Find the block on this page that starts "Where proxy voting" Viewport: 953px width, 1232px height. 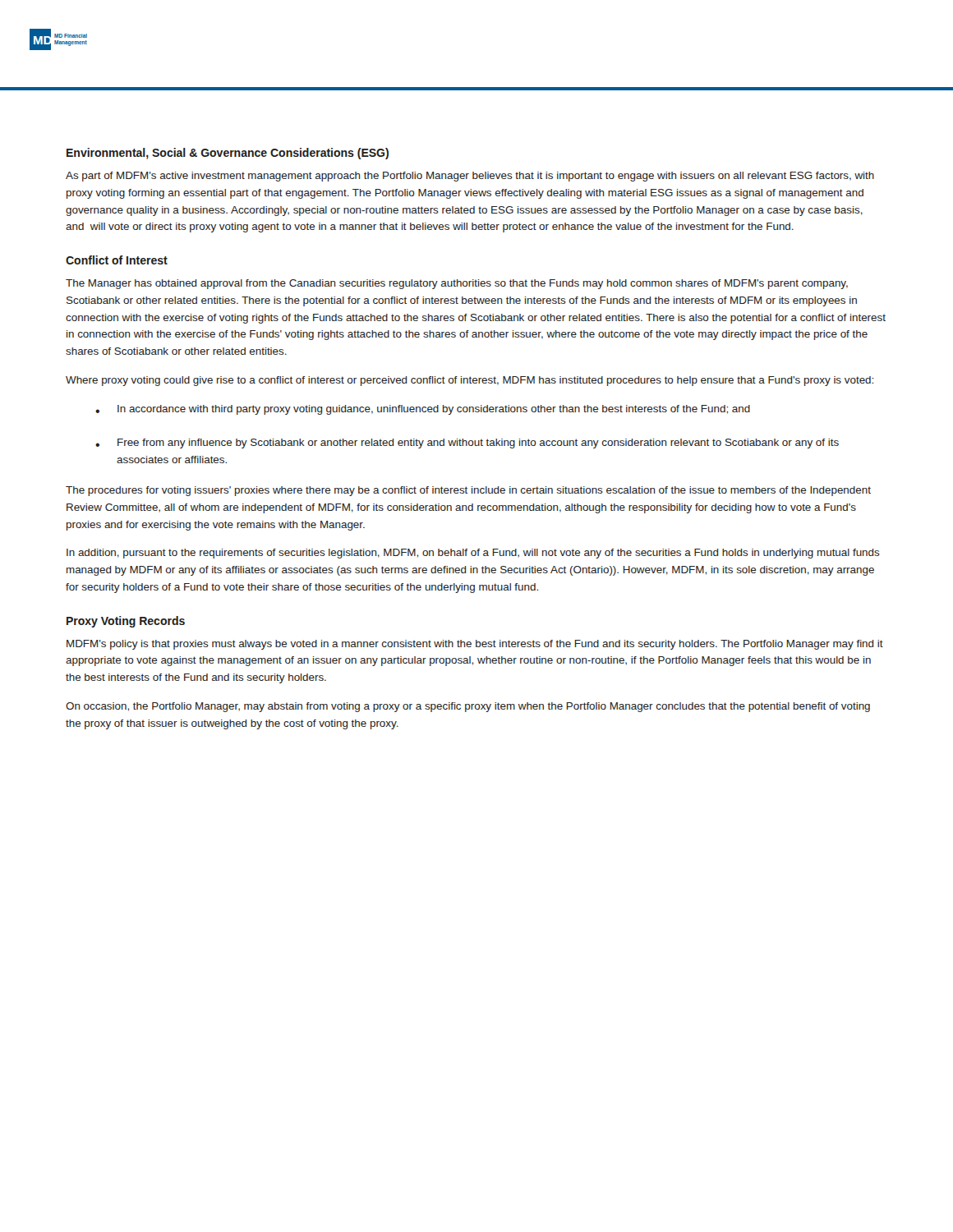[470, 380]
